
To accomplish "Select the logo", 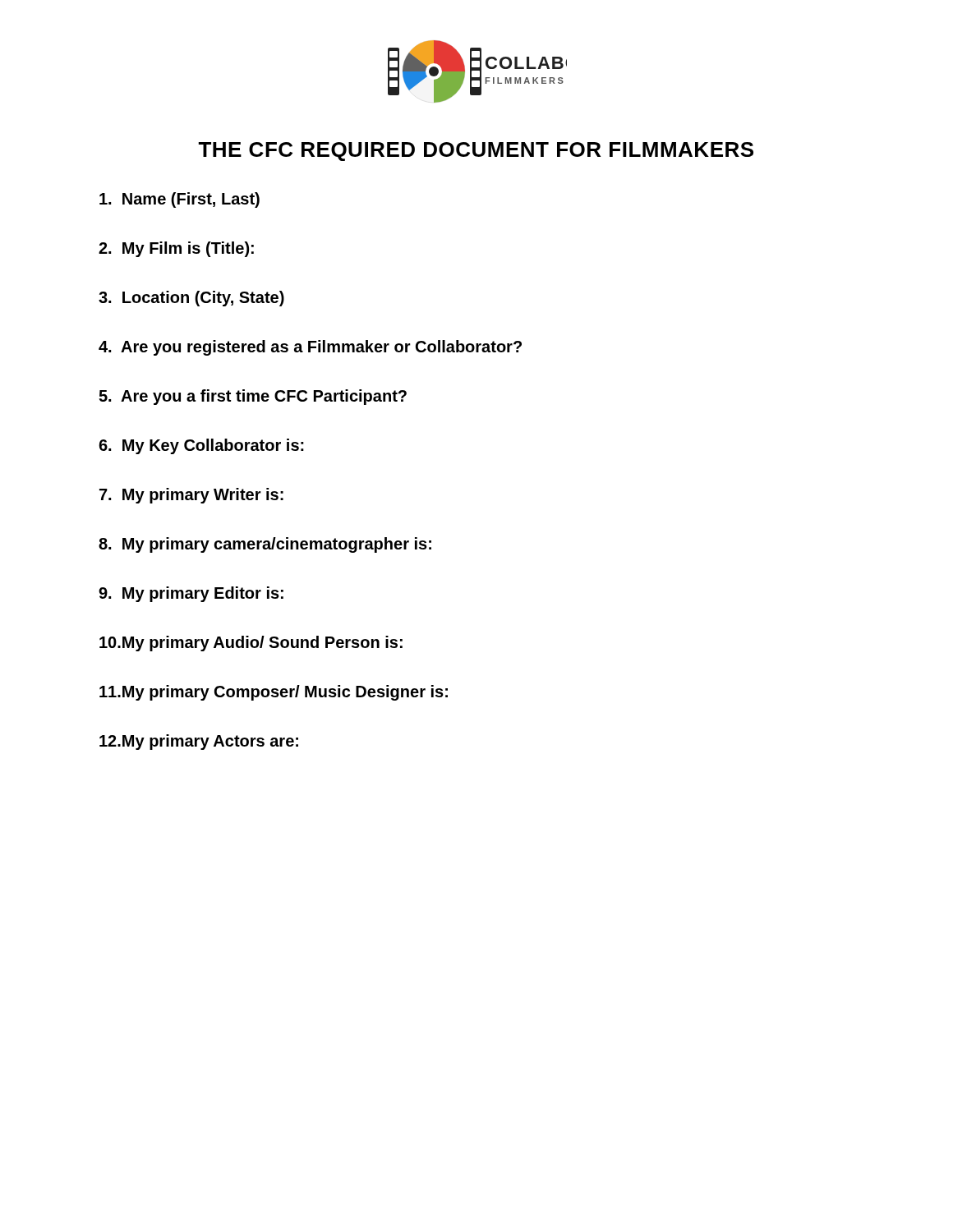I will point(476,61).
